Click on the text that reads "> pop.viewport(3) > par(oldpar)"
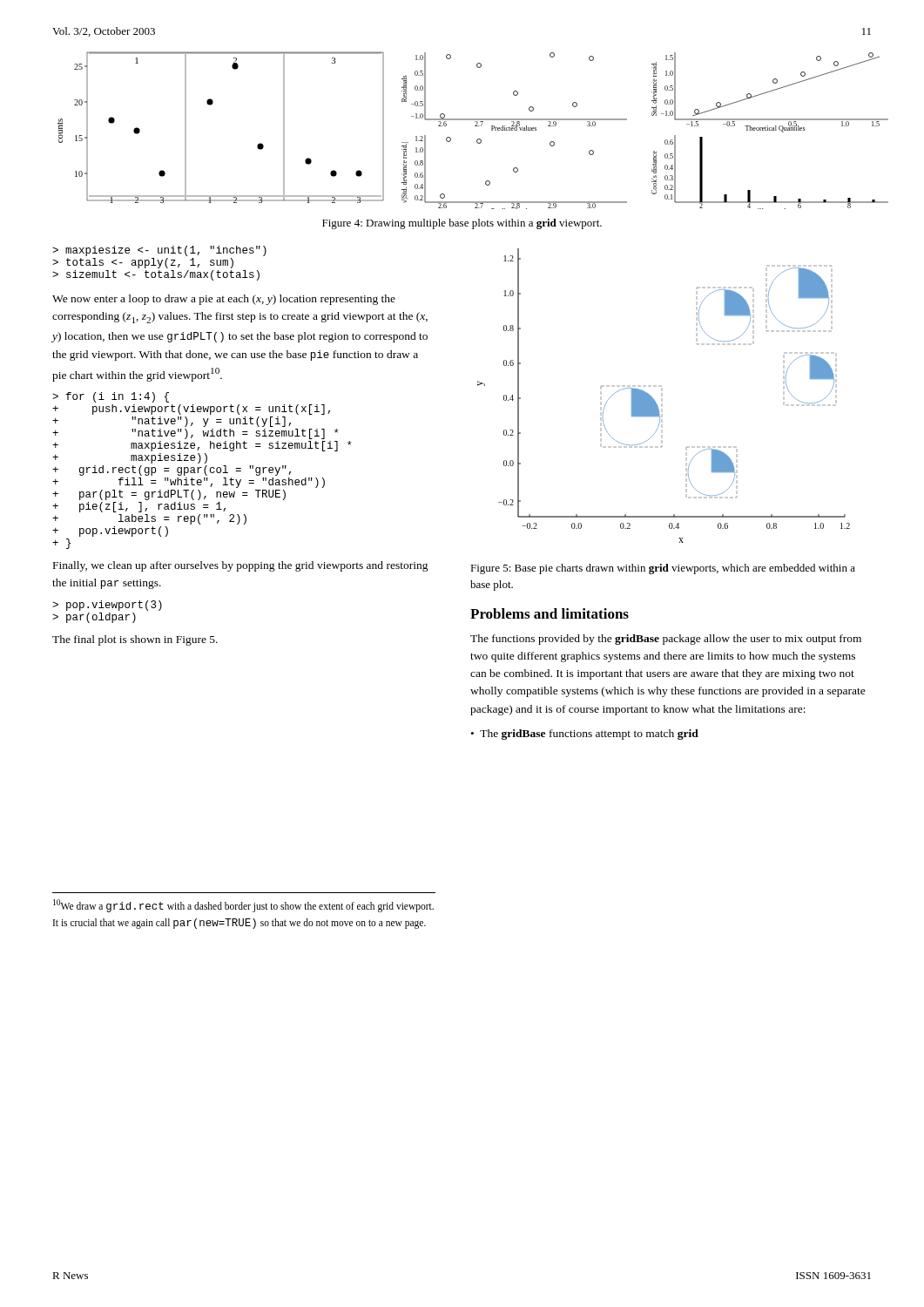Viewport: 924px width, 1307px height. [108, 612]
